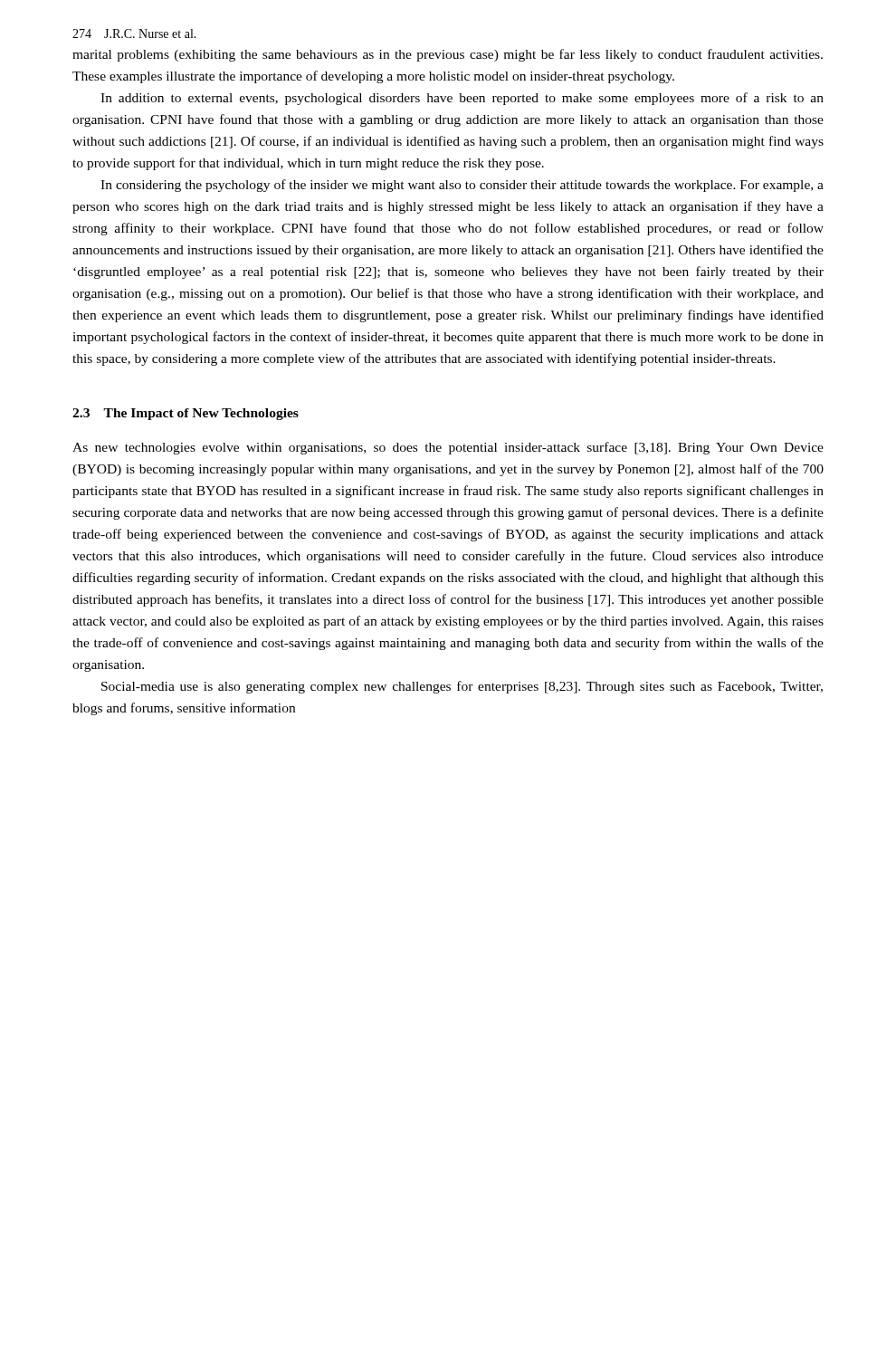Select the section header that says "2.3 The Impact of New Technologies"
896x1358 pixels.
[185, 413]
